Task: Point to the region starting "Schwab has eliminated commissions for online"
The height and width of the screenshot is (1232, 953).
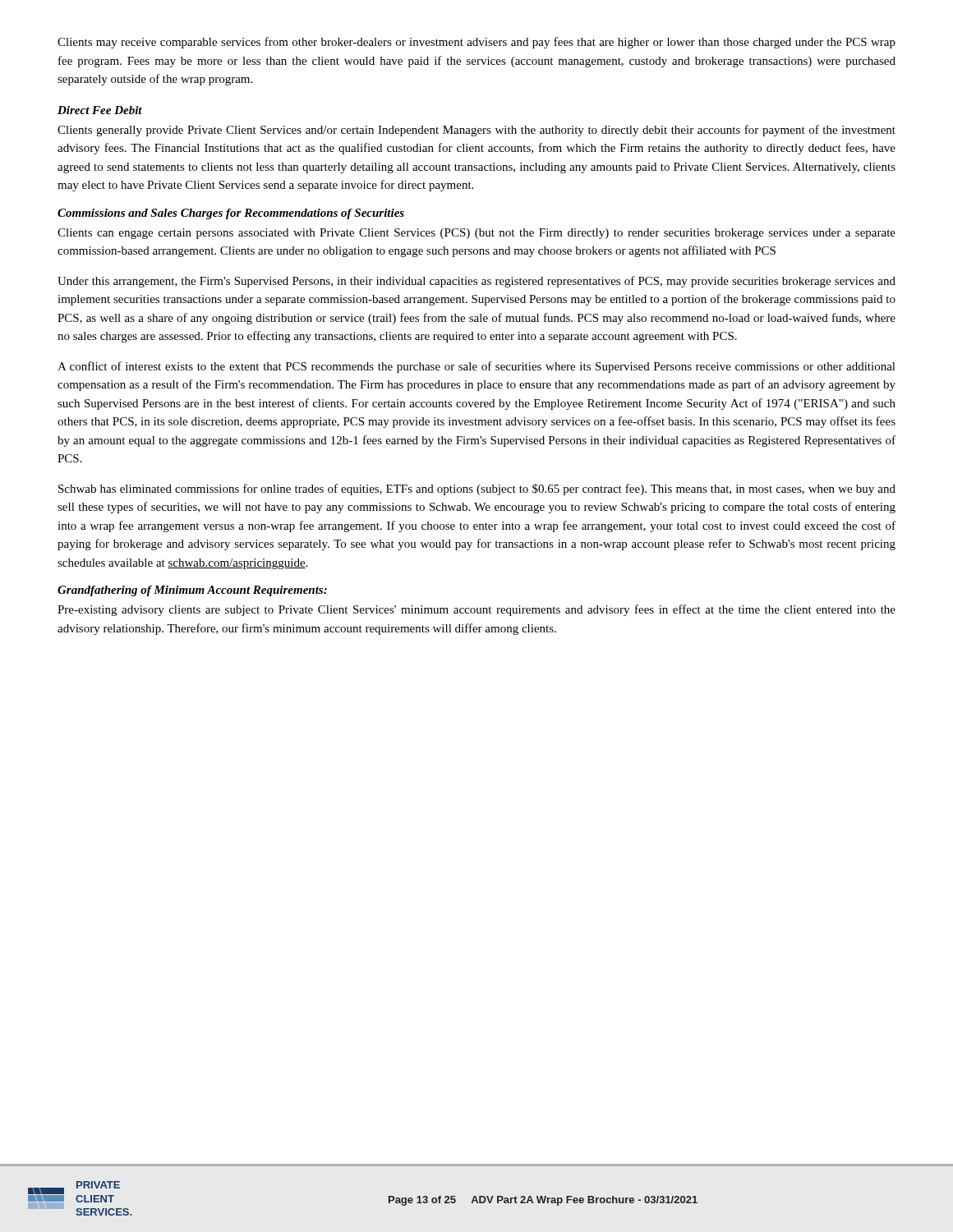Action: [x=476, y=525]
